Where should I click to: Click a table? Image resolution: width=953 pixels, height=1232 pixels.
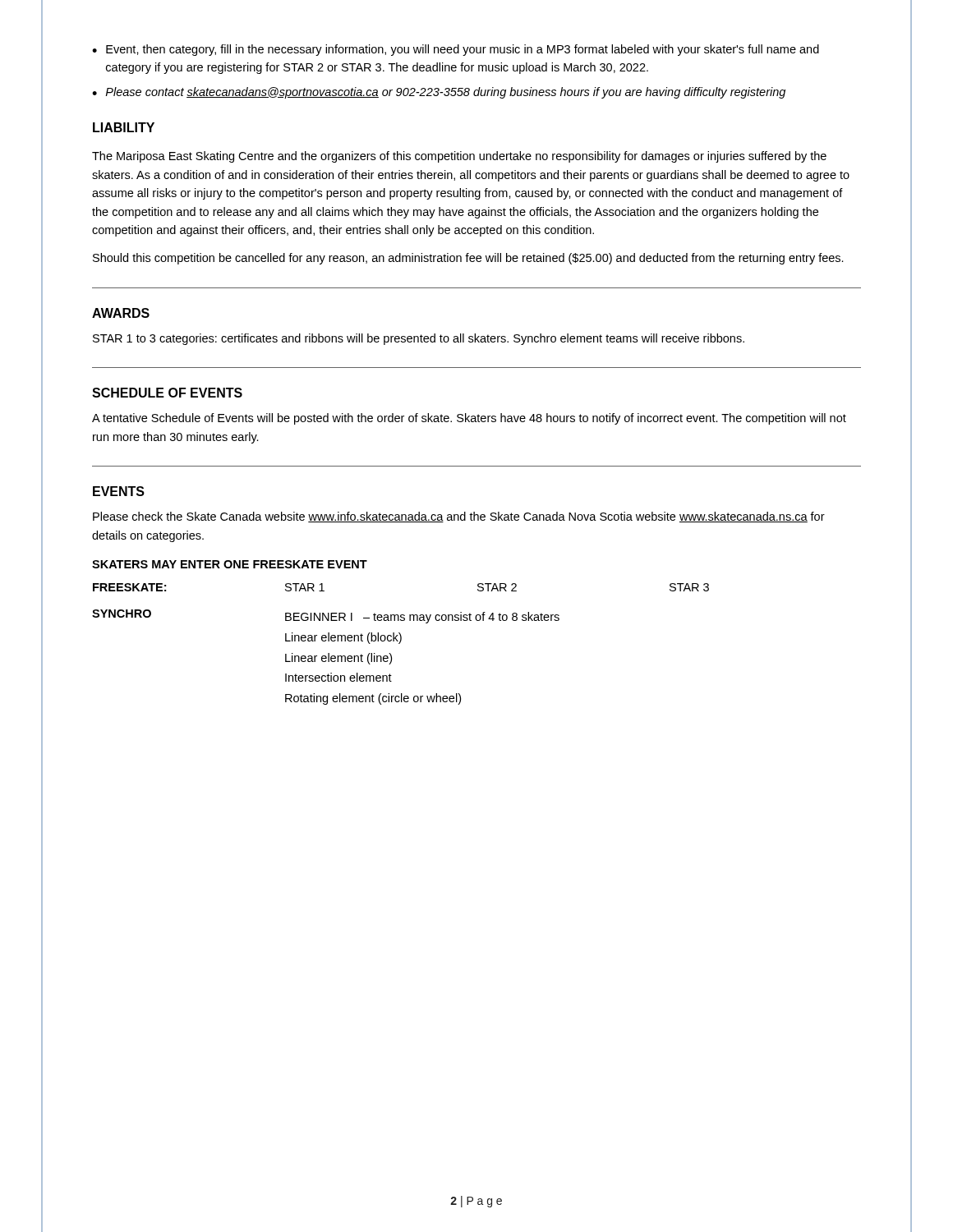pyautogui.click(x=476, y=645)
